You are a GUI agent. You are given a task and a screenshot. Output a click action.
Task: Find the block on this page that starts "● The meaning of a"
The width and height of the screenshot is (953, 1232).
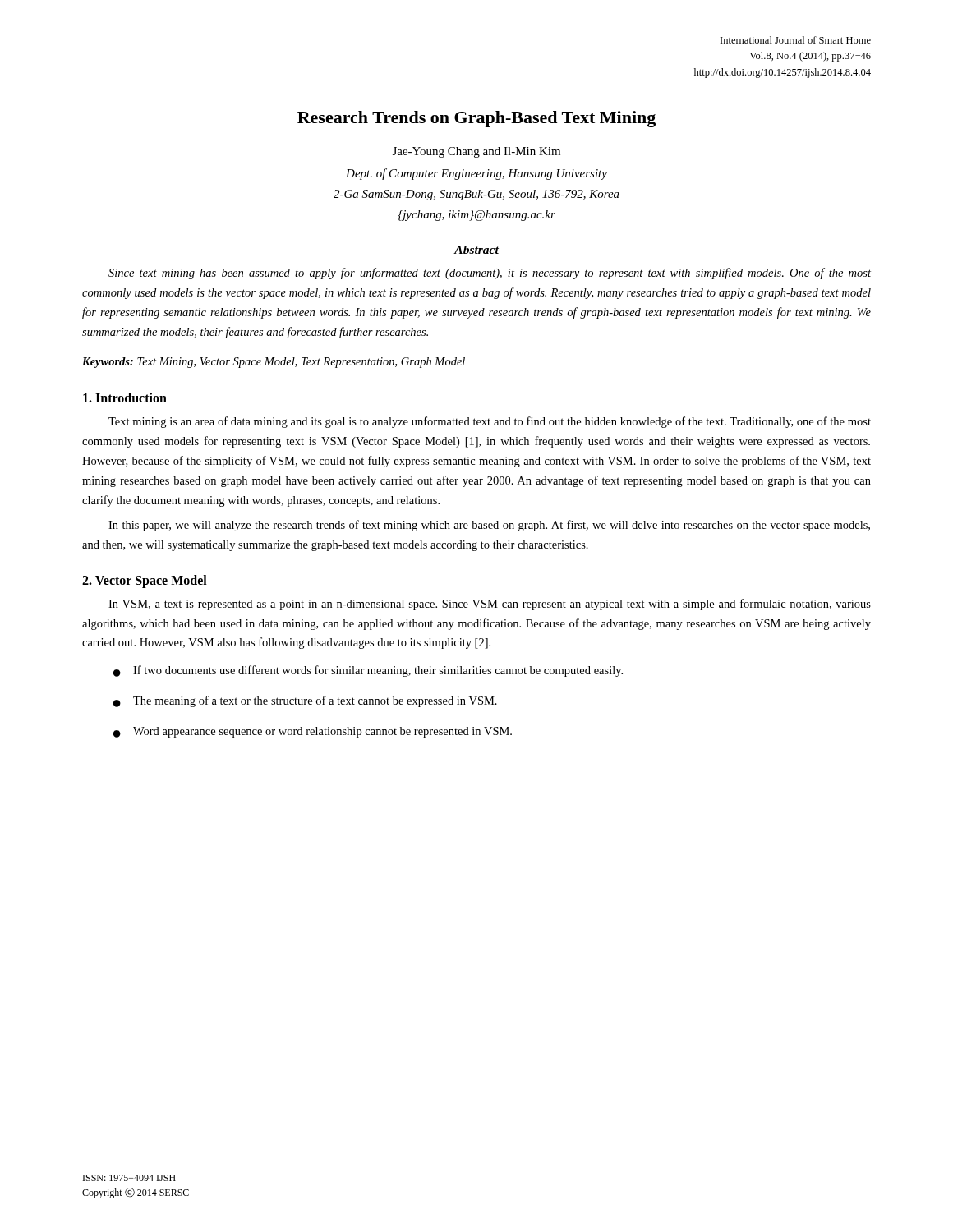tap(491, 703)
